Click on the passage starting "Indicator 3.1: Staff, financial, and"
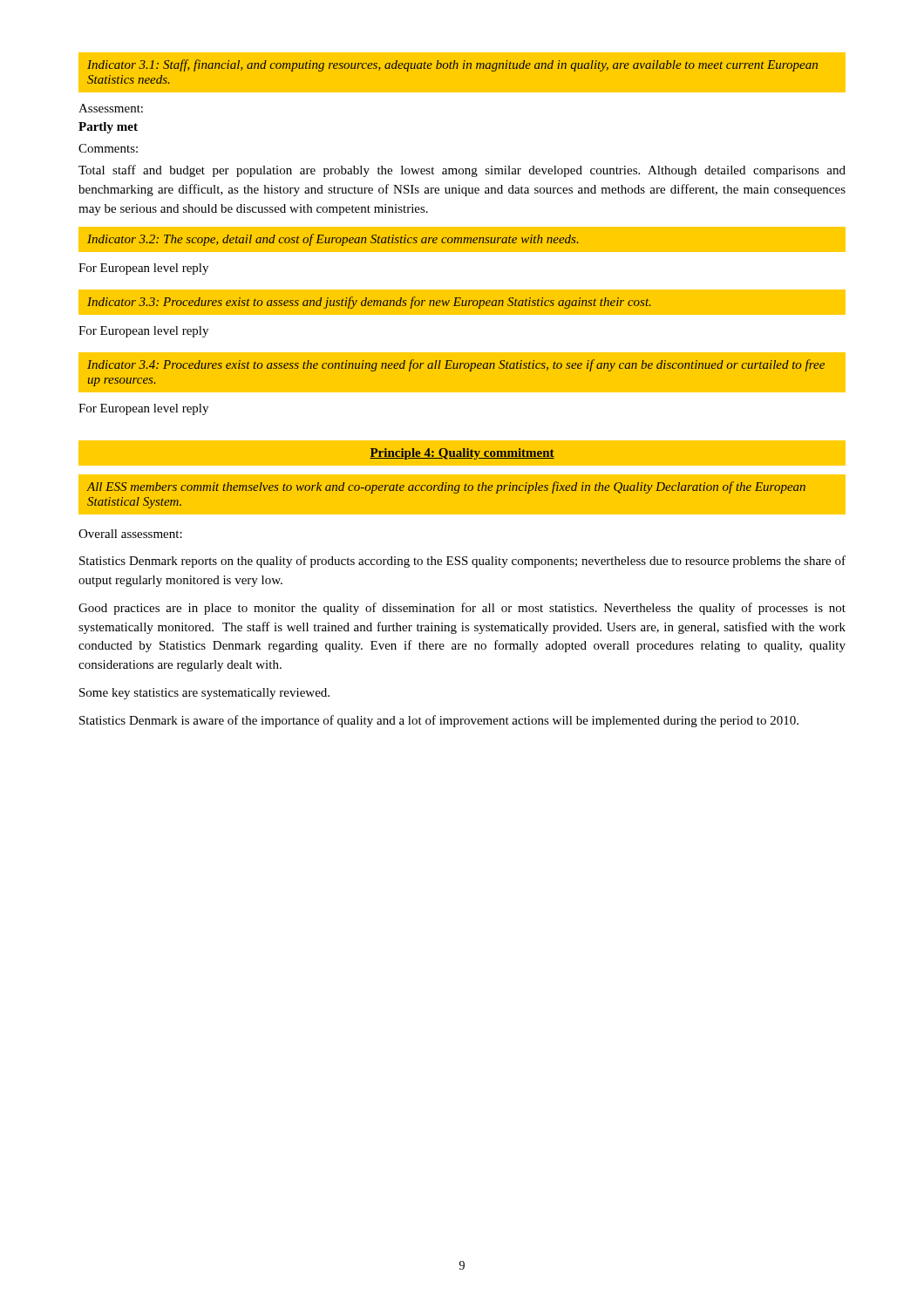The height and width of the screenshot is (1308, 924). coord(462,72)
